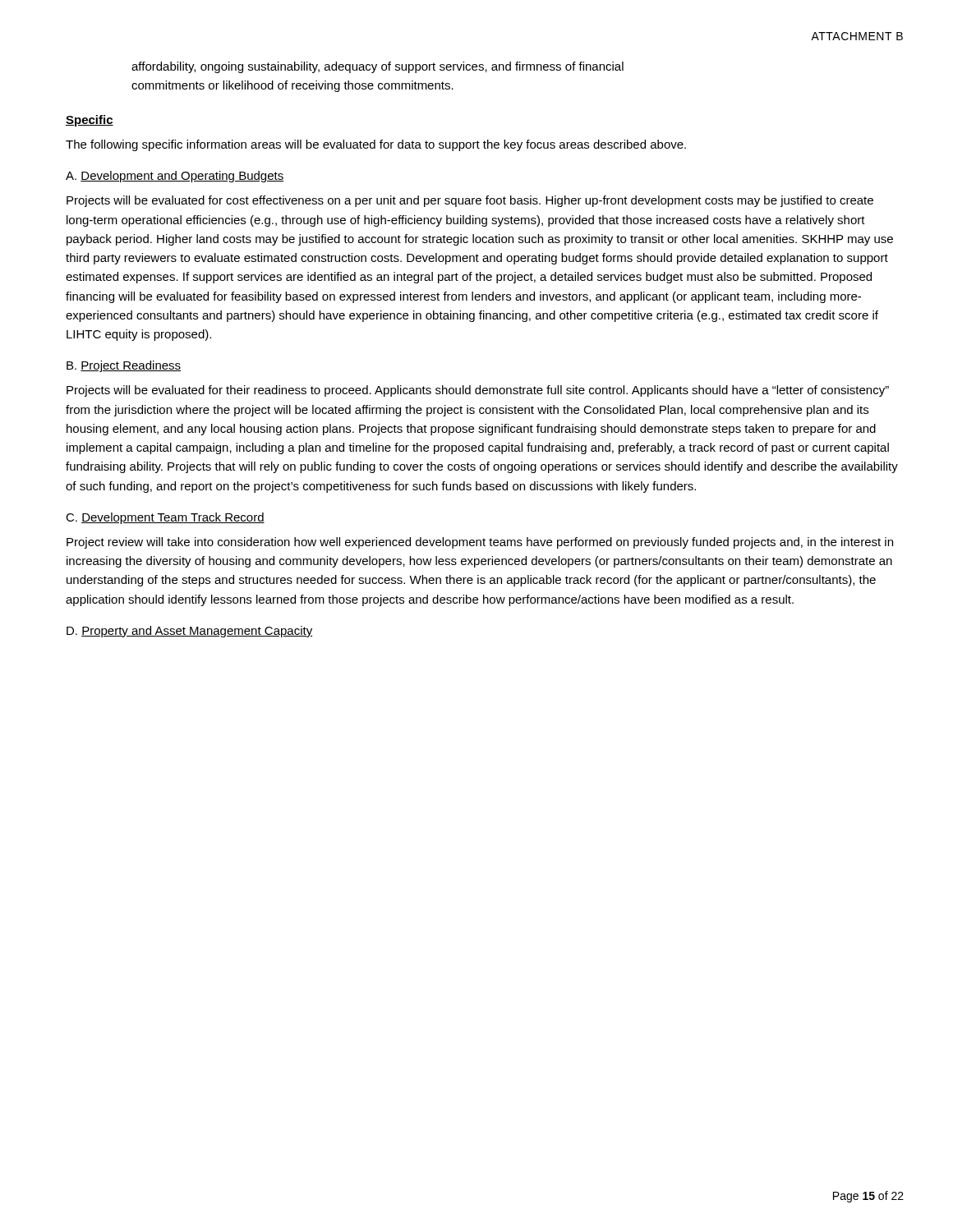Select the text block with the text "Project review will"
Screen dimensions: 1232x953
click(x=480, y=570)
